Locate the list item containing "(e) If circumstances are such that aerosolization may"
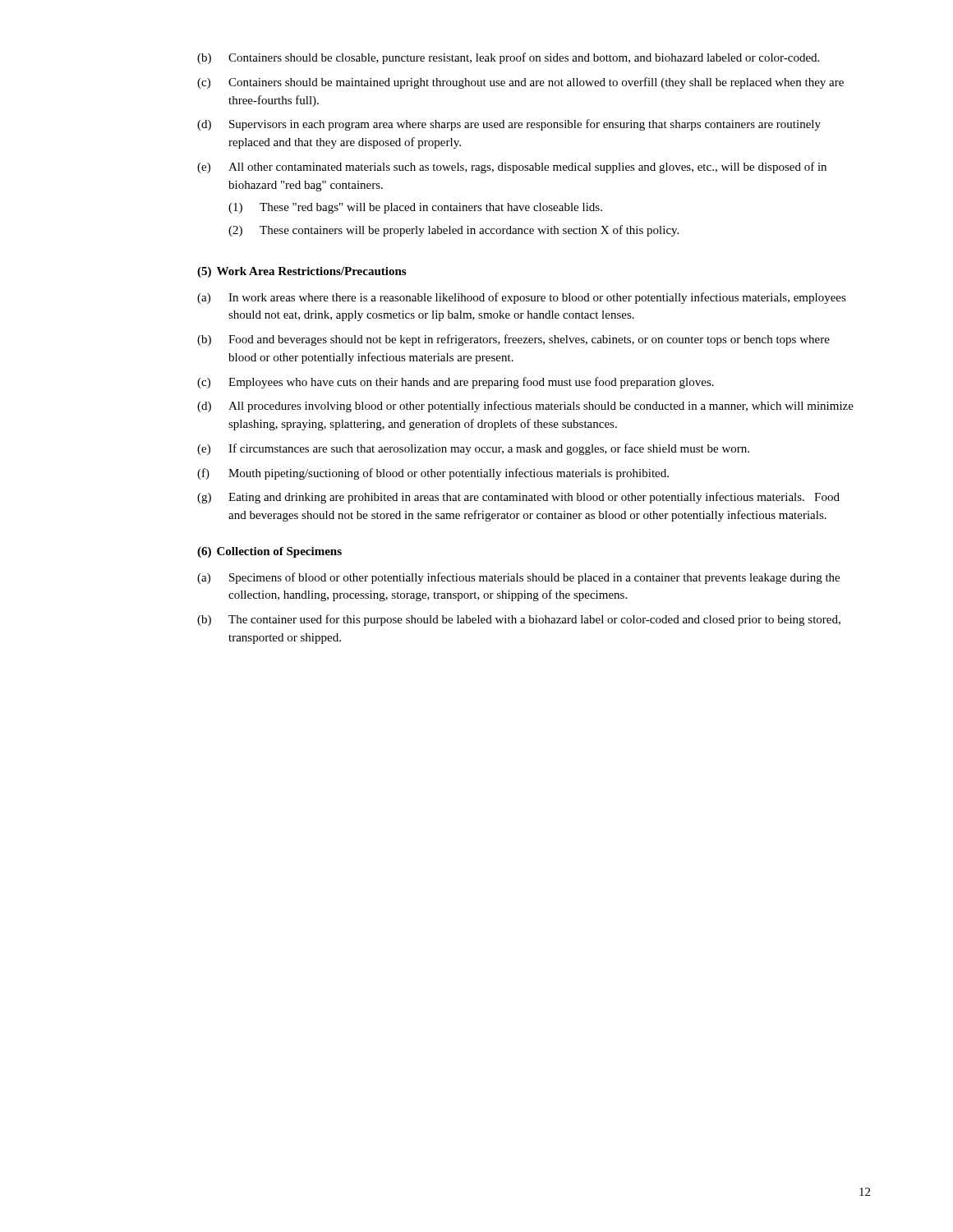 click(526, 449)
